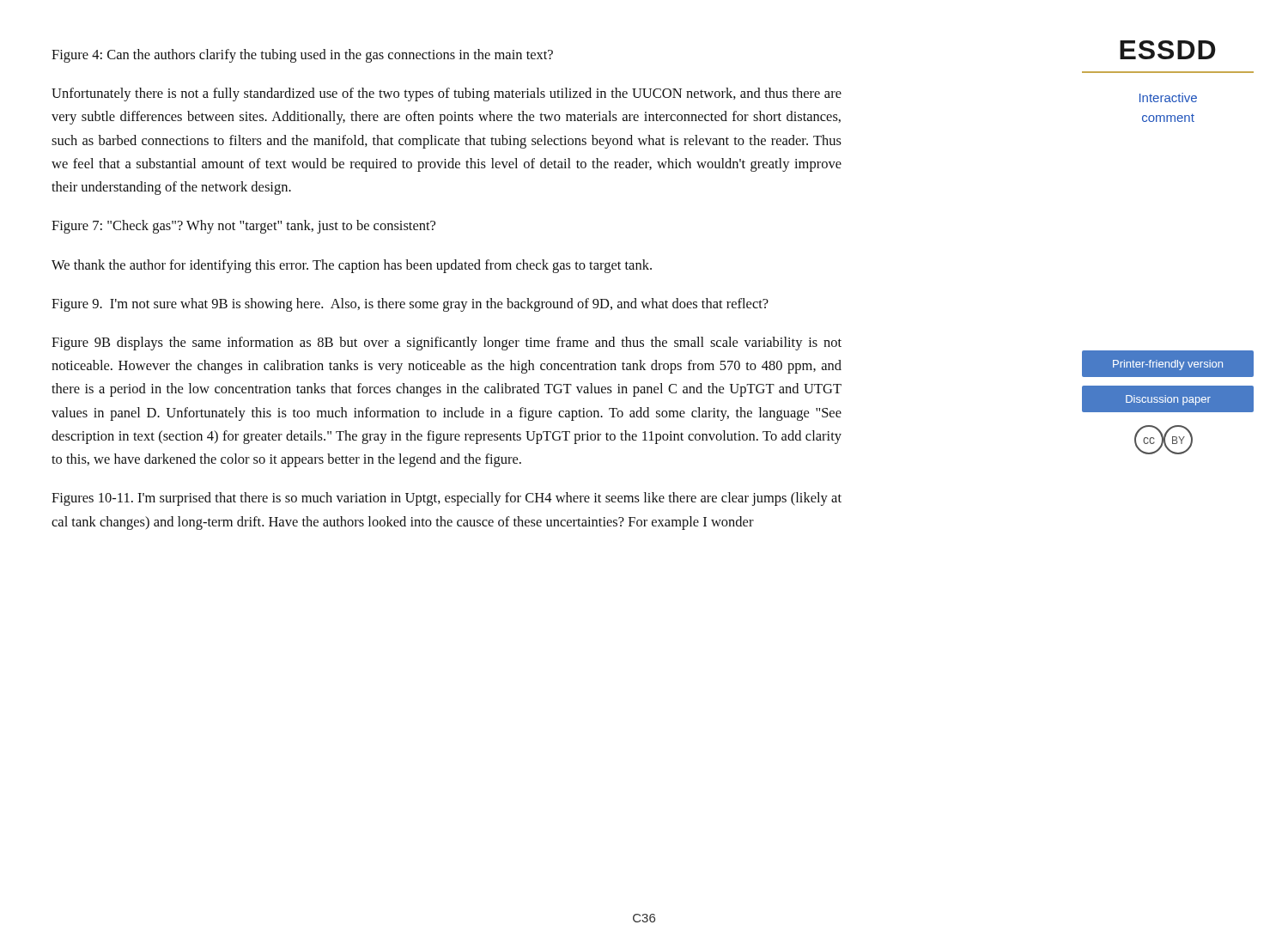The width and height of the screenshot is (1288, 949).
Task: Point to the text block starting "Figure 4: Can the authors clarify the tubing"
Action: pos(446,55)
